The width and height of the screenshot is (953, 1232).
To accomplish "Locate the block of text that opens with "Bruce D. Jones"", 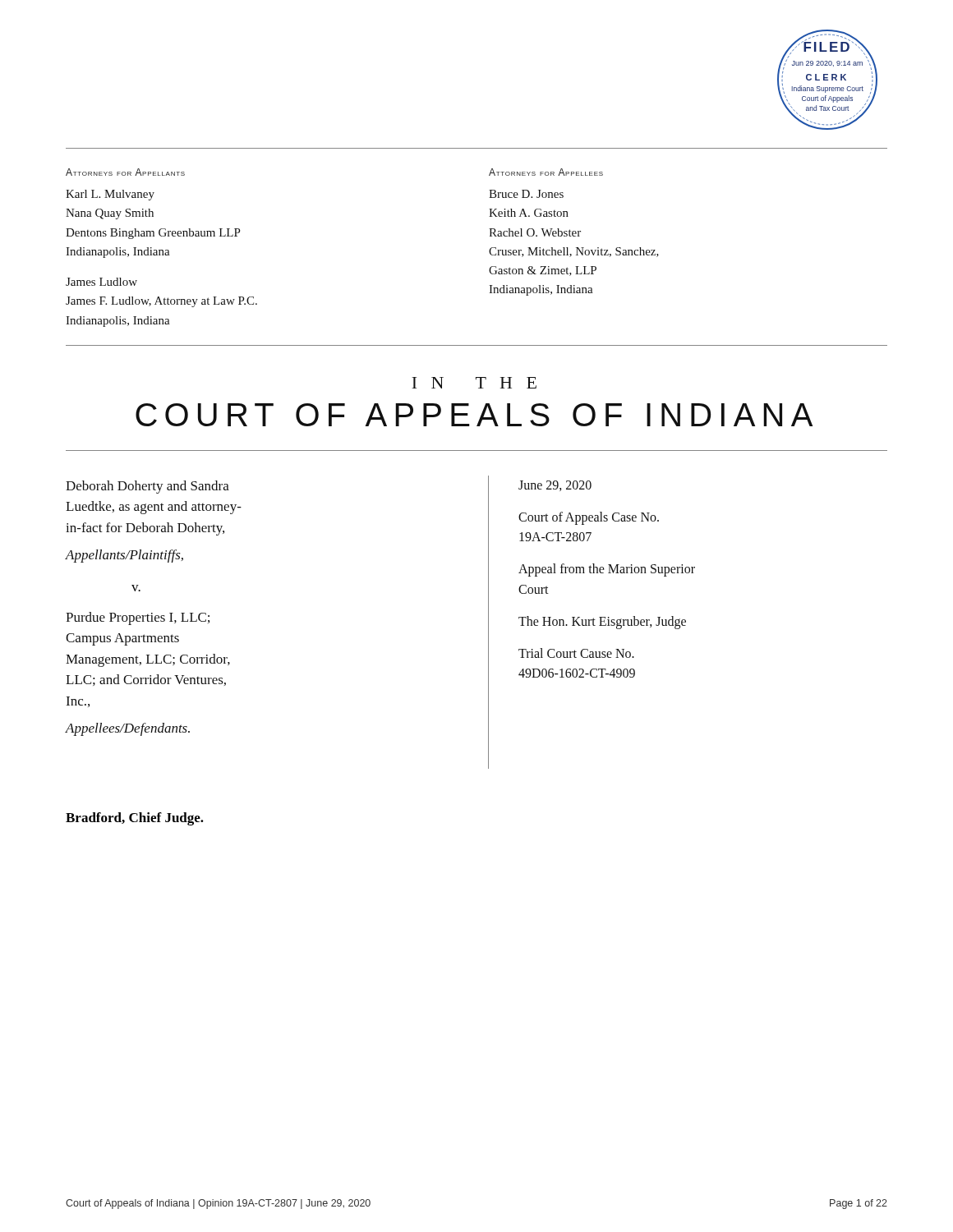I will pyautogui.click(x=526, y=194).
